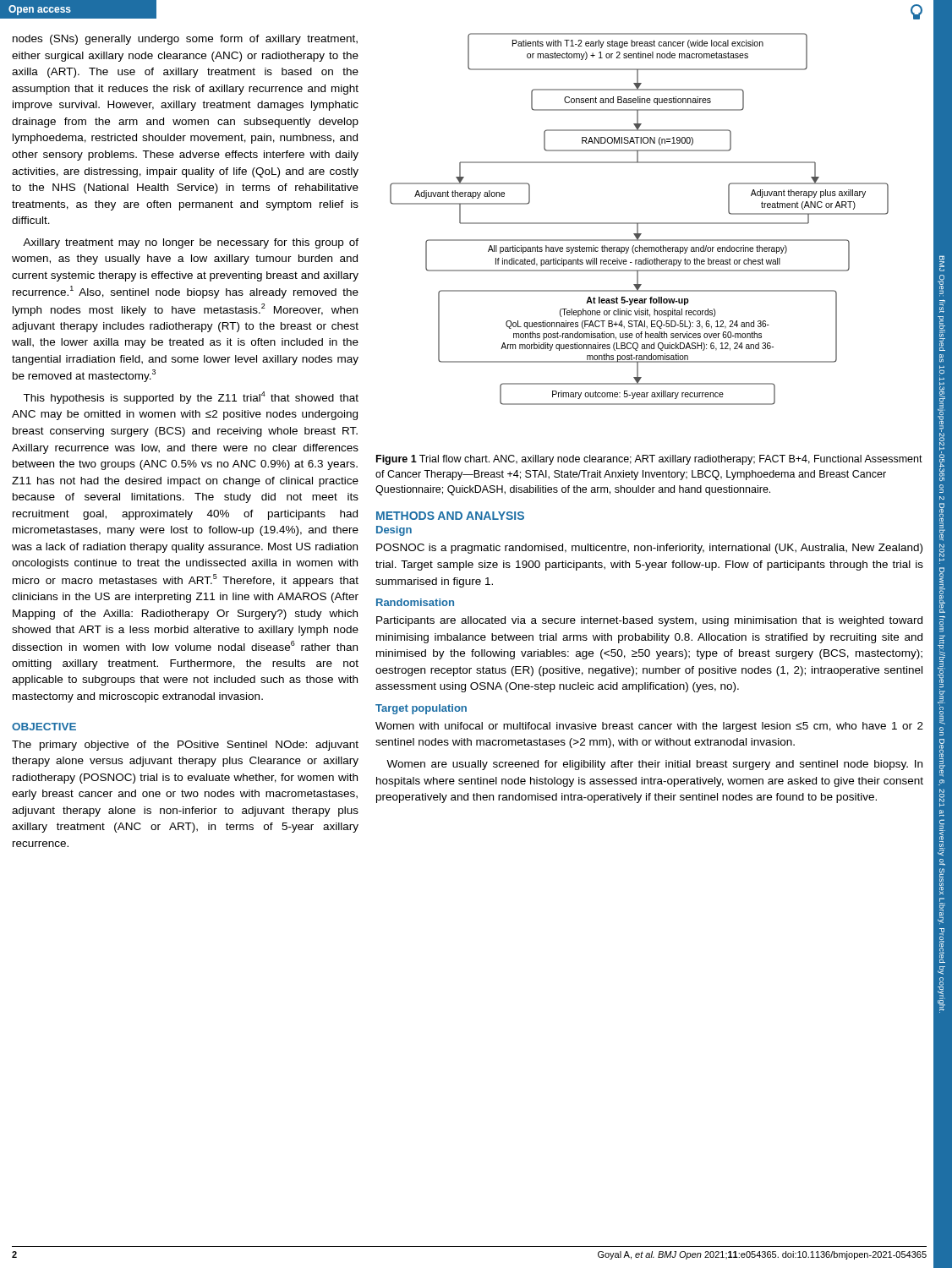This screenshot has width=952, height=1268.
Task: Find the caption on this page that starts "Figure 1 Trial flow chart. ANC,"
Action: click(x=649, y=474)
